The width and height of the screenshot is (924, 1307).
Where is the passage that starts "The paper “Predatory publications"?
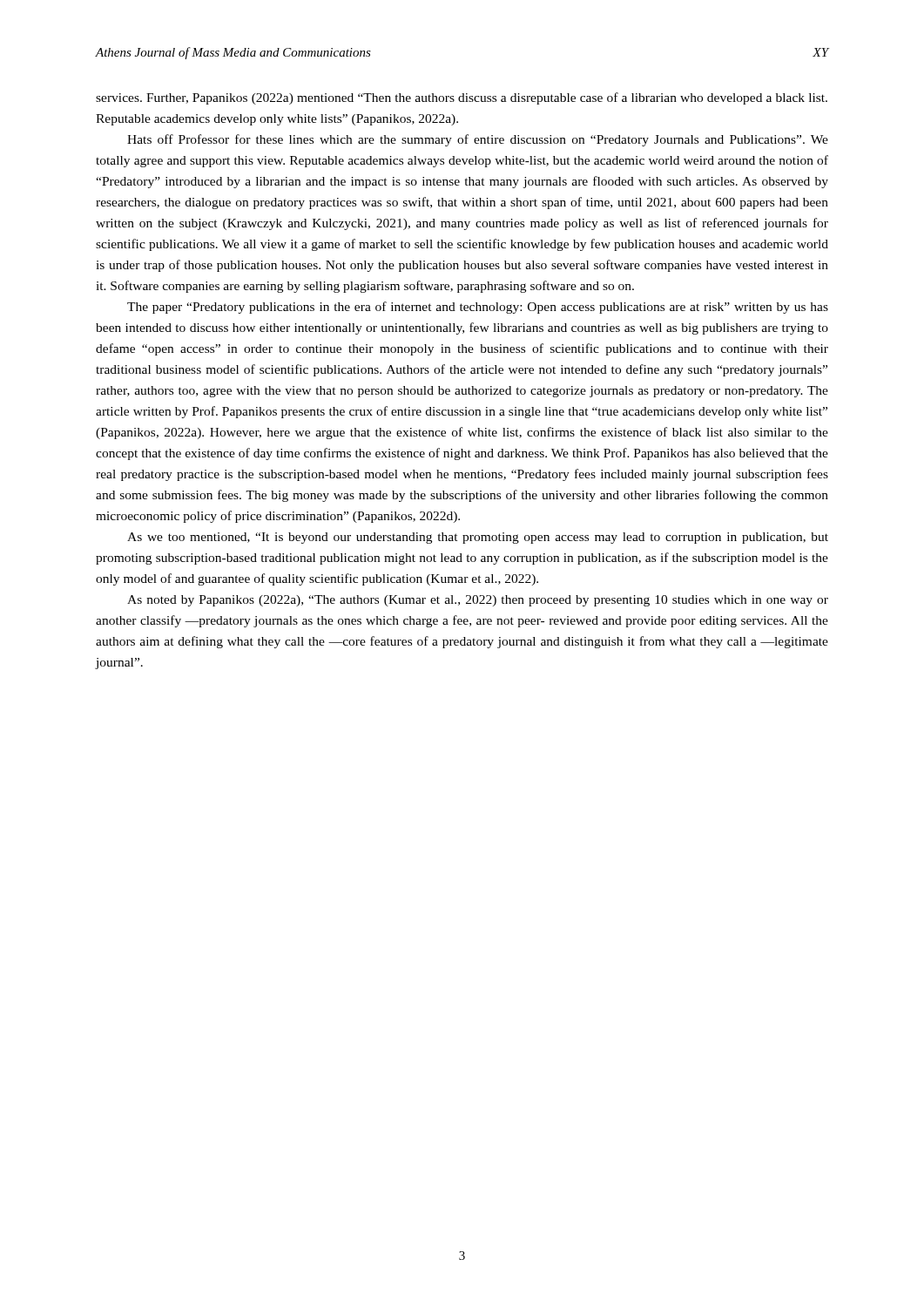pyautogui.click(x=462, y=412)
